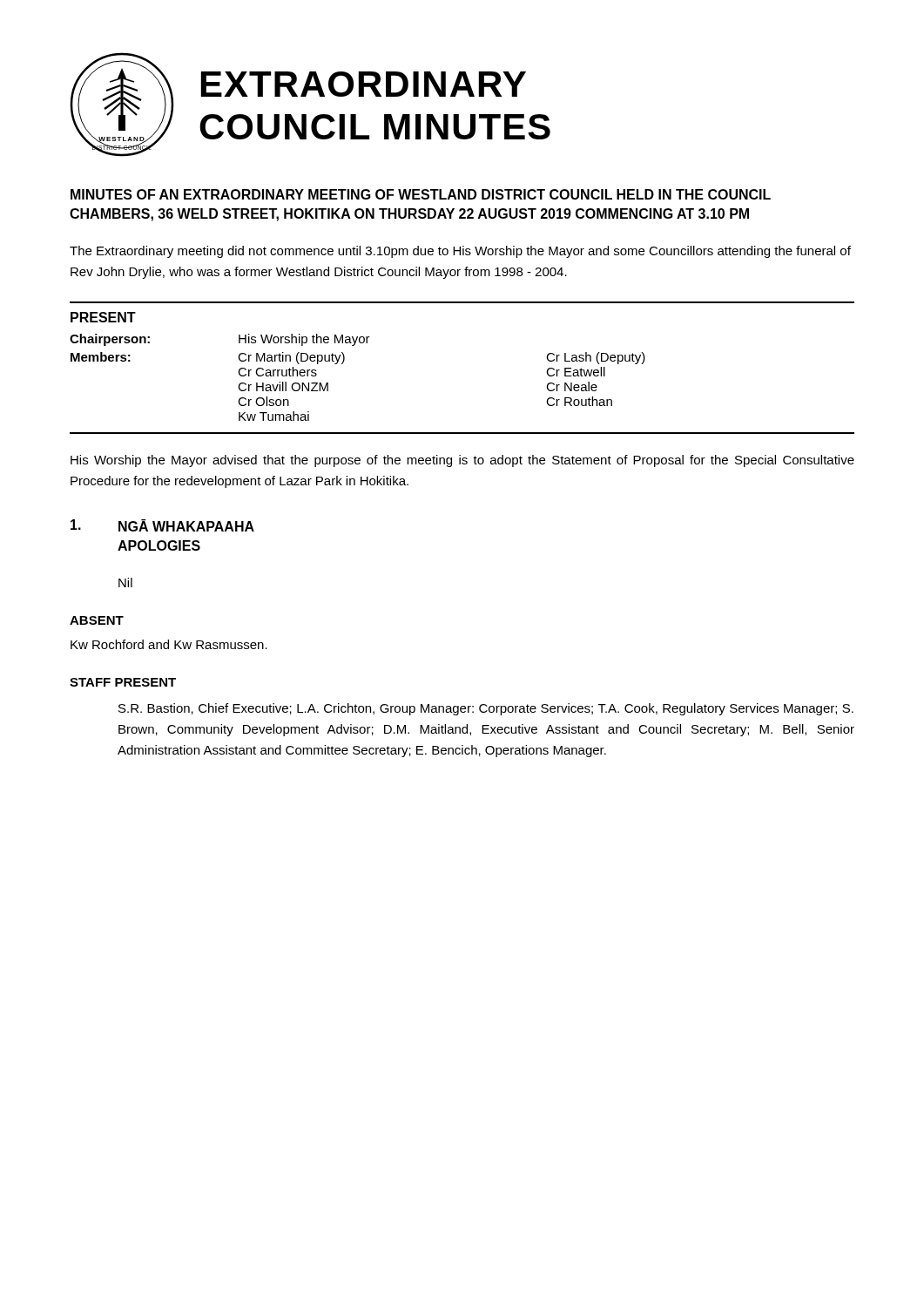Click on the text block that reads "S.R. Bastion, Chief Executive; L.A. Crichton, Group Manager:"
The image size is (924, 1307).
tap(486, 728)
